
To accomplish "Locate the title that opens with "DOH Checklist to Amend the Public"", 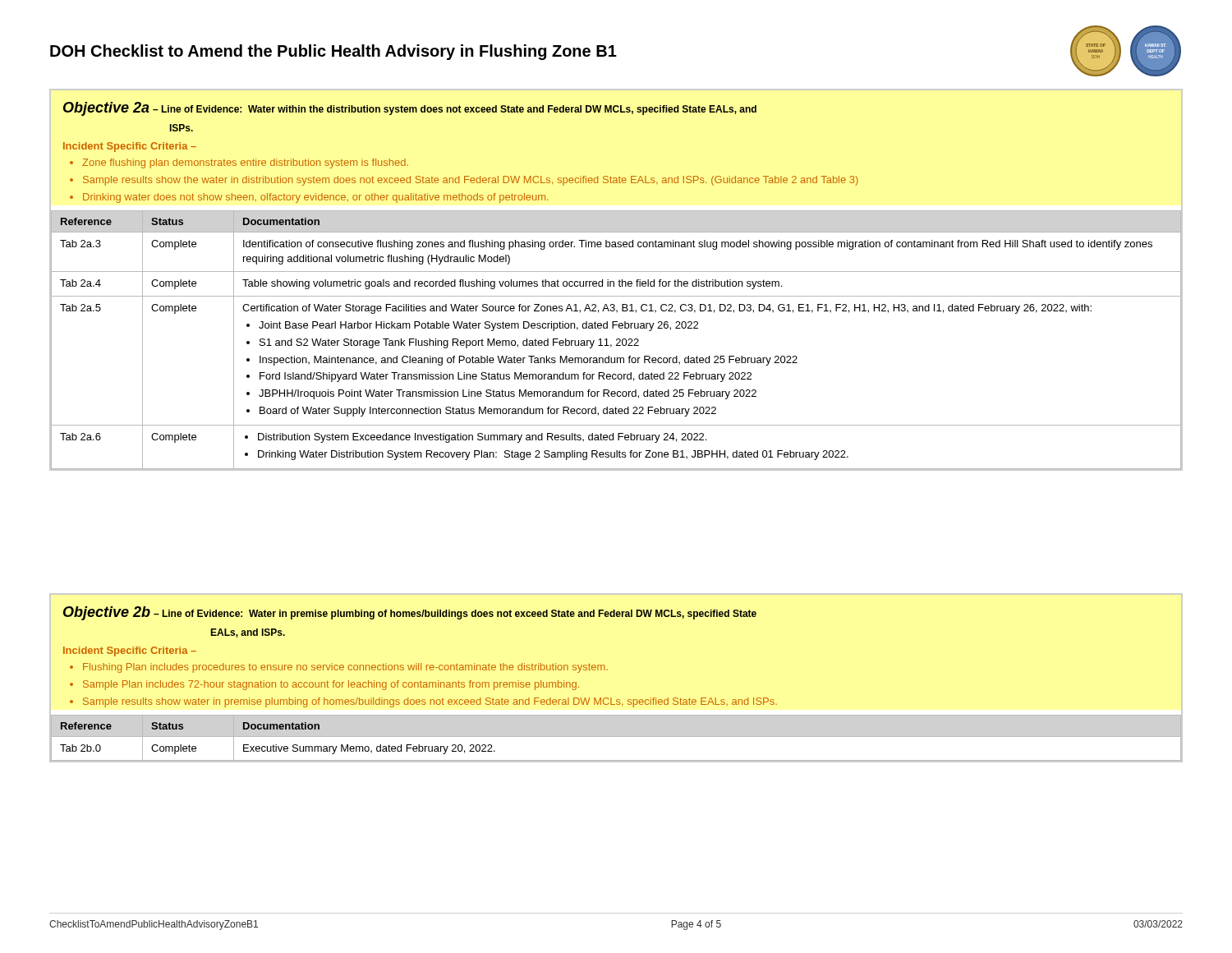I will (x=333, y=51).
